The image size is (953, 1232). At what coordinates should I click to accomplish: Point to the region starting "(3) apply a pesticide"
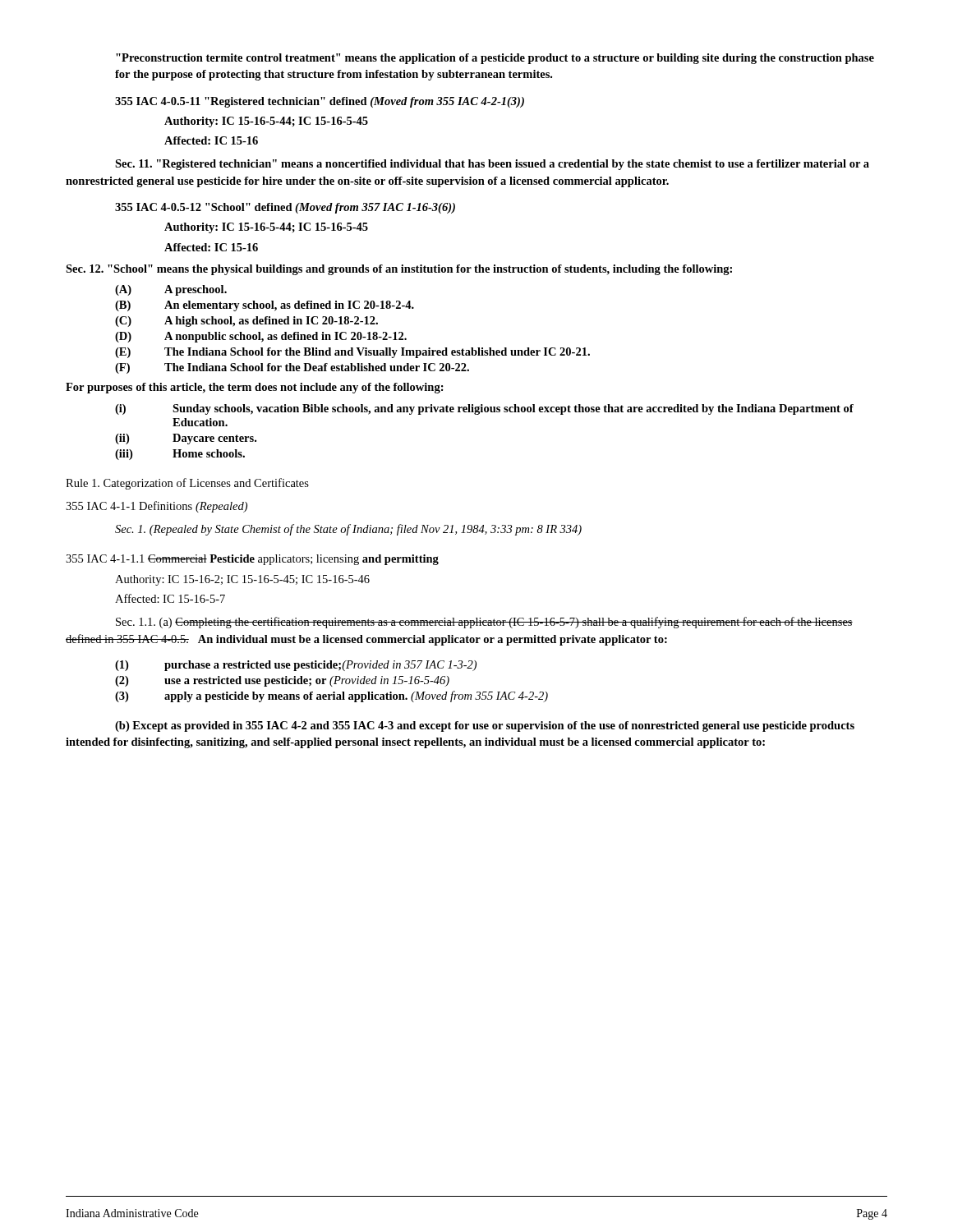[x=501, y=696]
